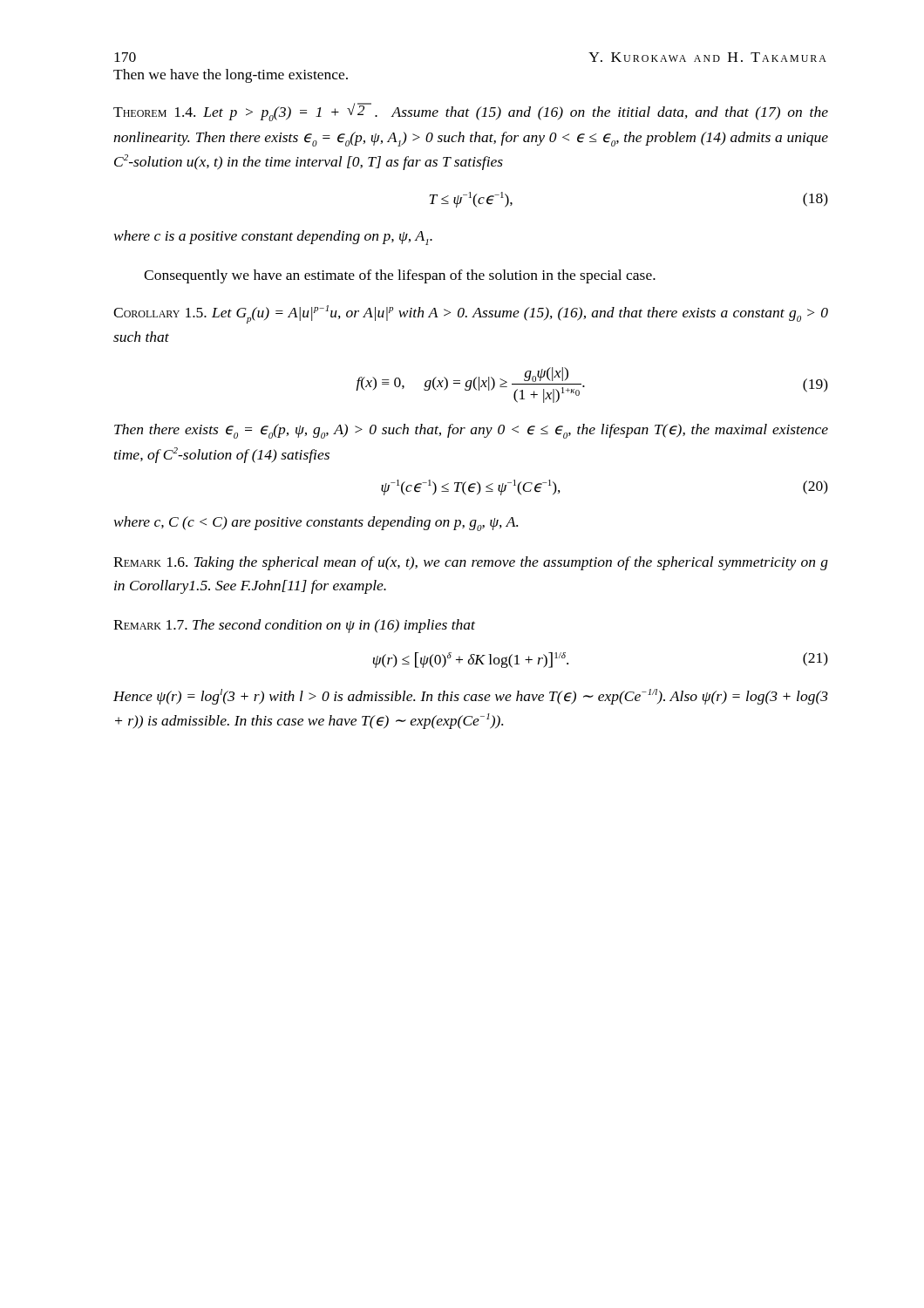Find "T ≤ ψ−1(cϵ−1), (18)" on this page
Screen dimensions: 1308x924
475,199
